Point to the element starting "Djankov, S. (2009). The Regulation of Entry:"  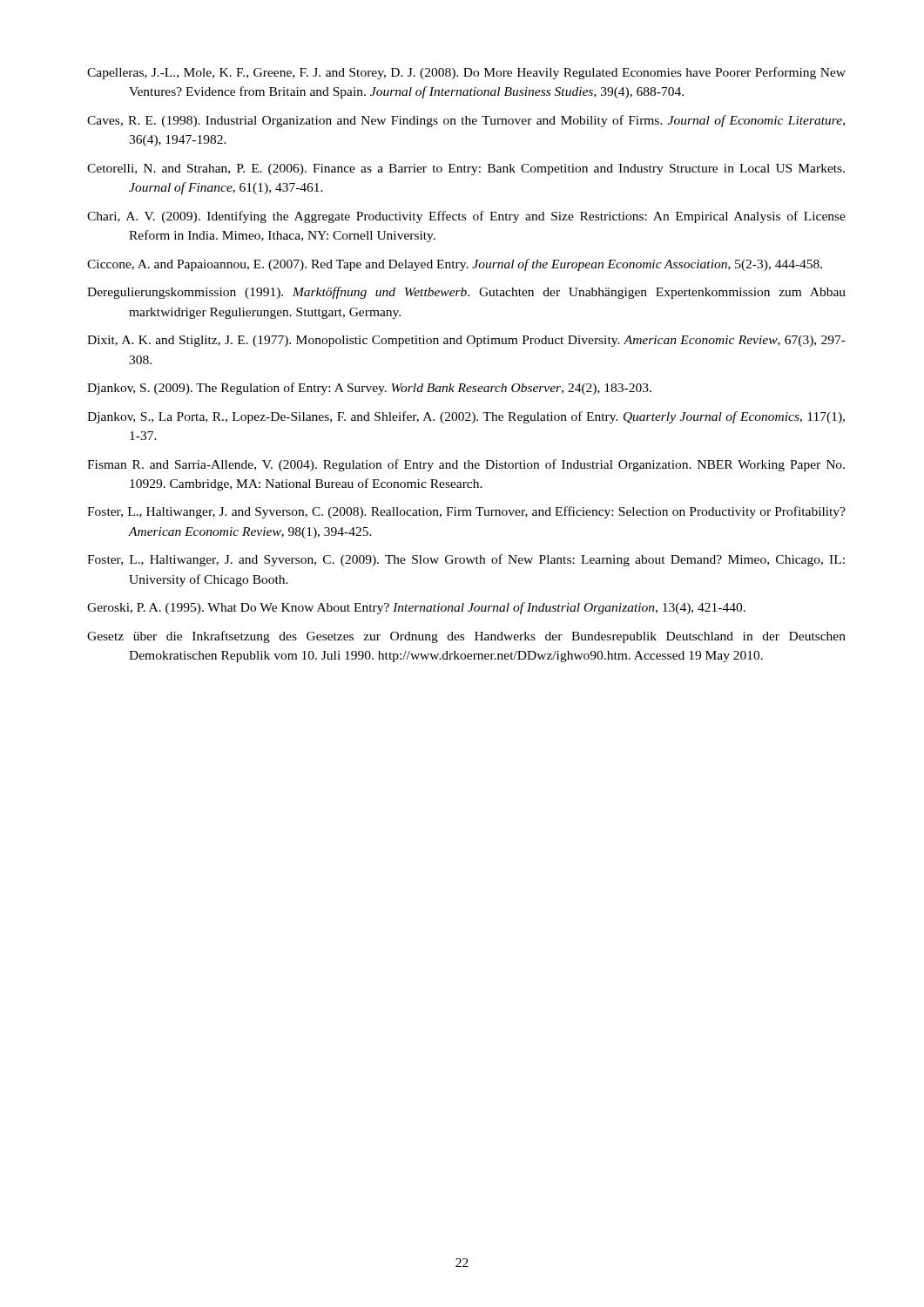pyautogui.click(x=370, y=387)
